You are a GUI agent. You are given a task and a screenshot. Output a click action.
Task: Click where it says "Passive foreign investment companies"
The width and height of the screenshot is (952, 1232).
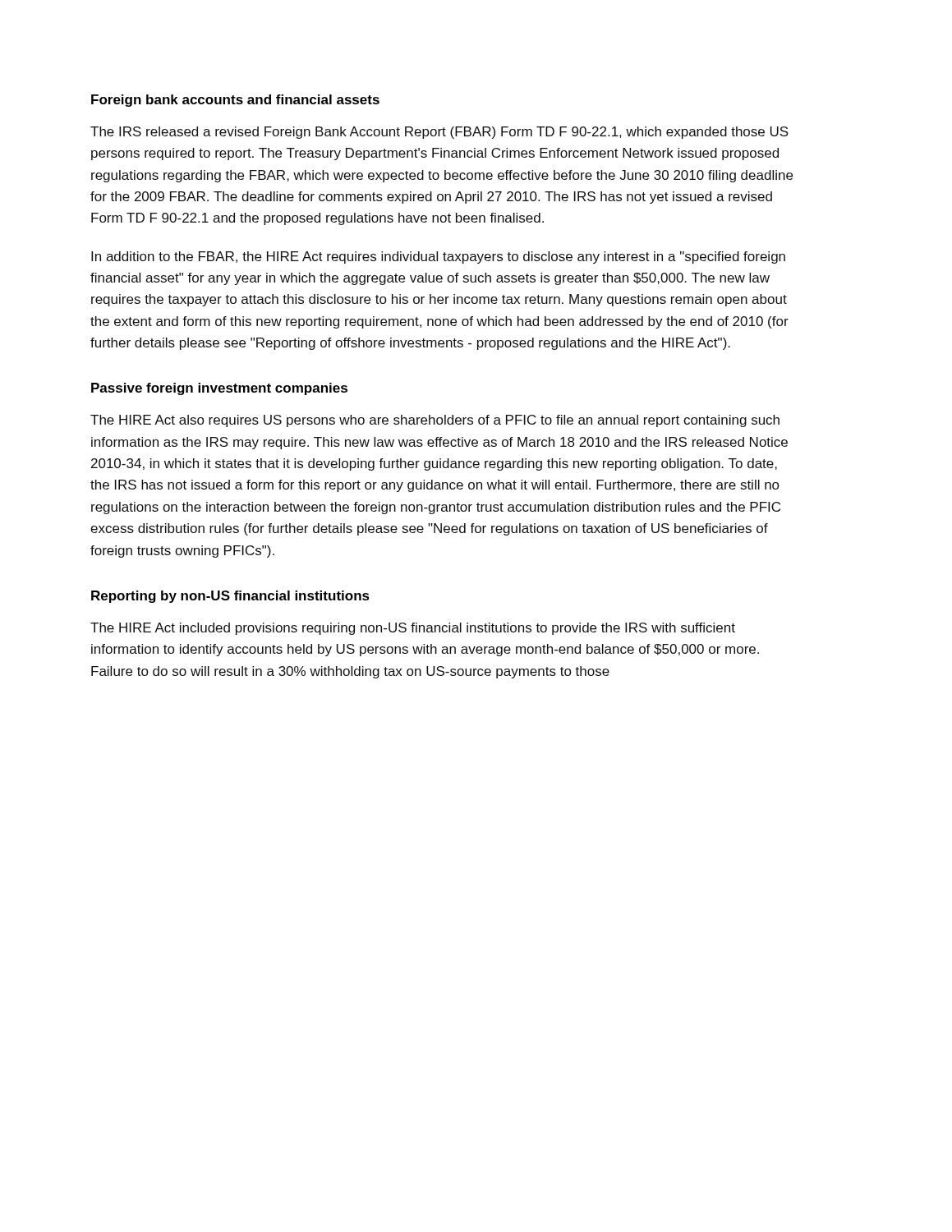[x=219, y=388]
